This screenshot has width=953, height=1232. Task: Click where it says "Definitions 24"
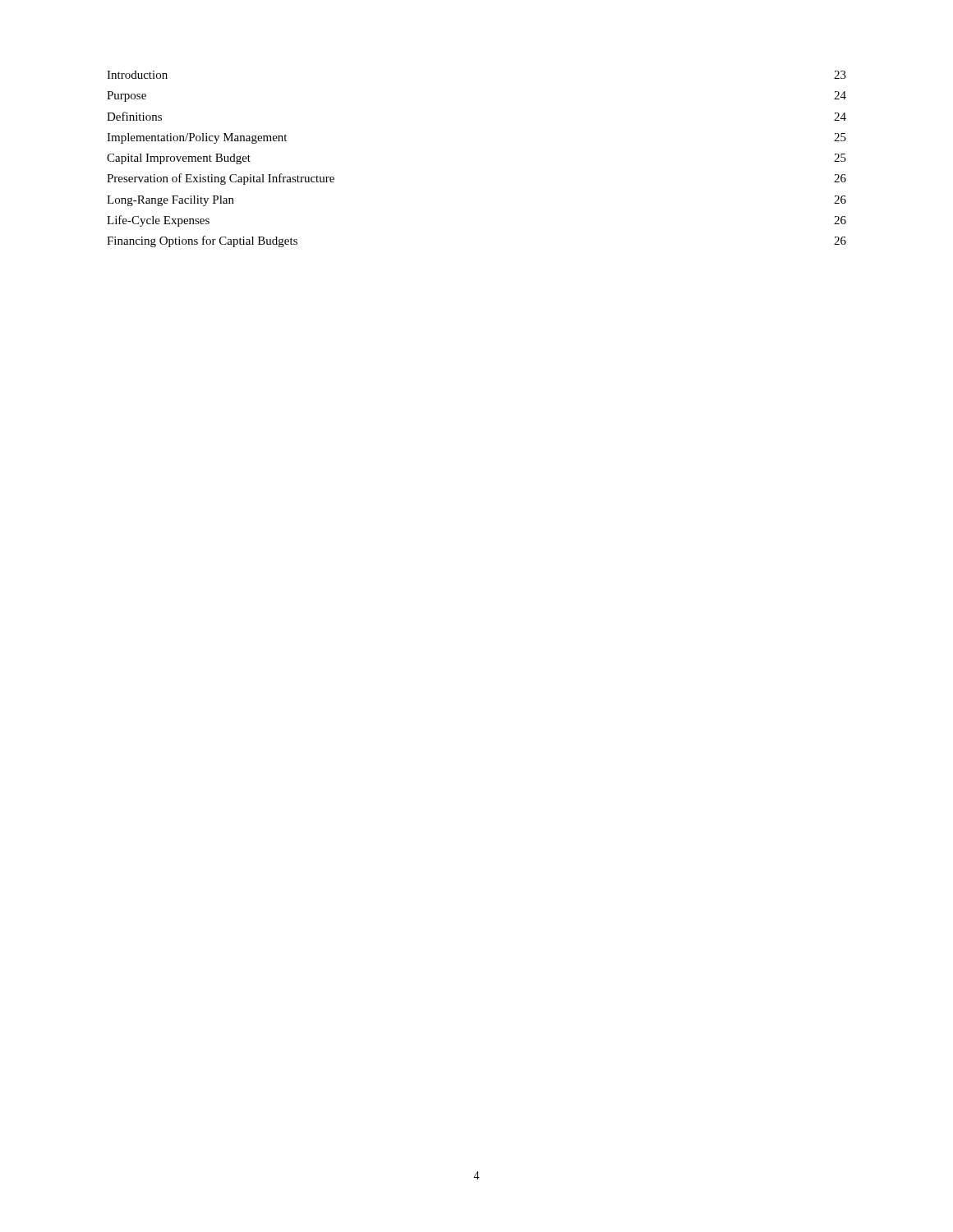(132, 115)
